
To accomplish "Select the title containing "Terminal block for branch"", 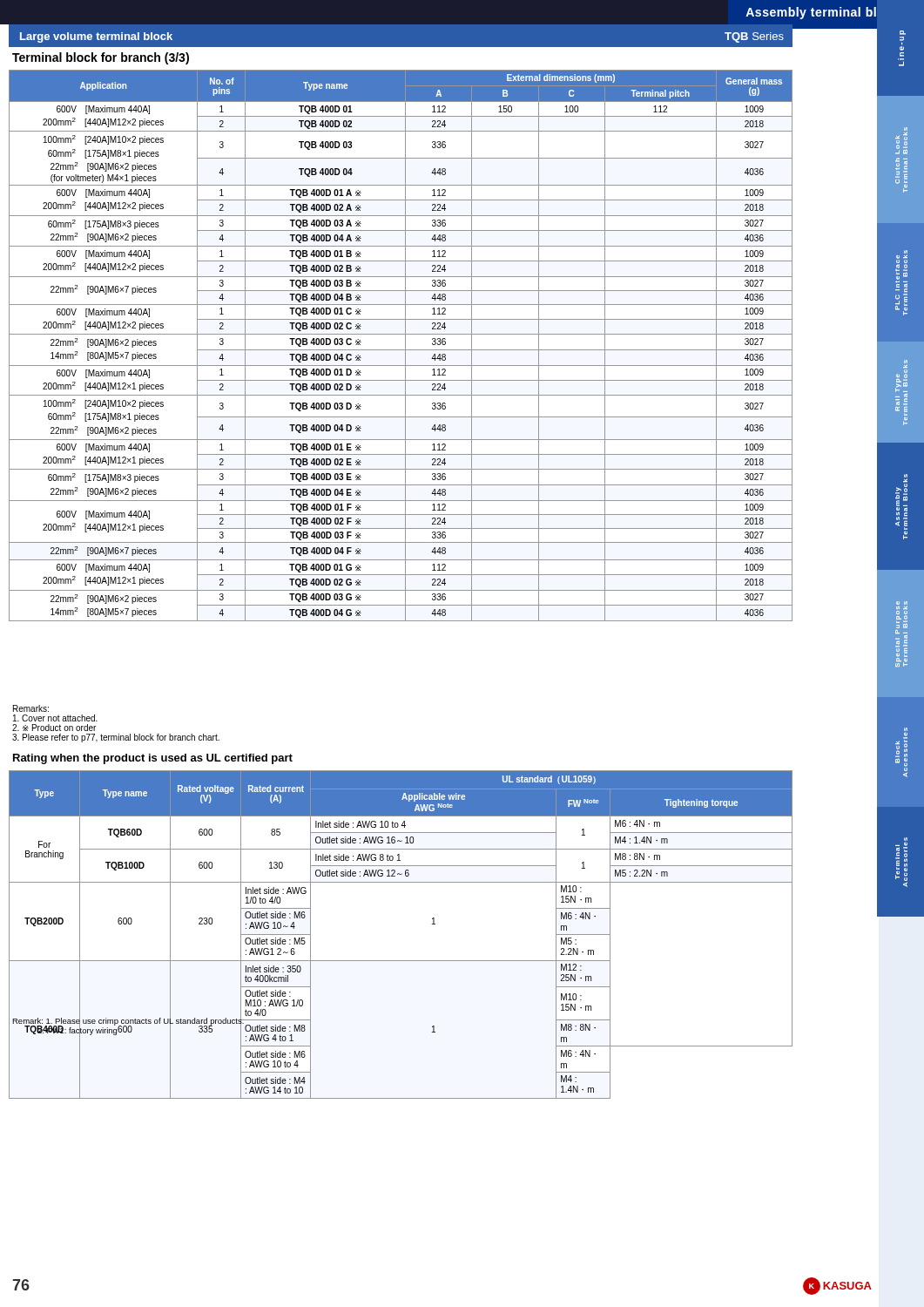I will pos(101,58).
